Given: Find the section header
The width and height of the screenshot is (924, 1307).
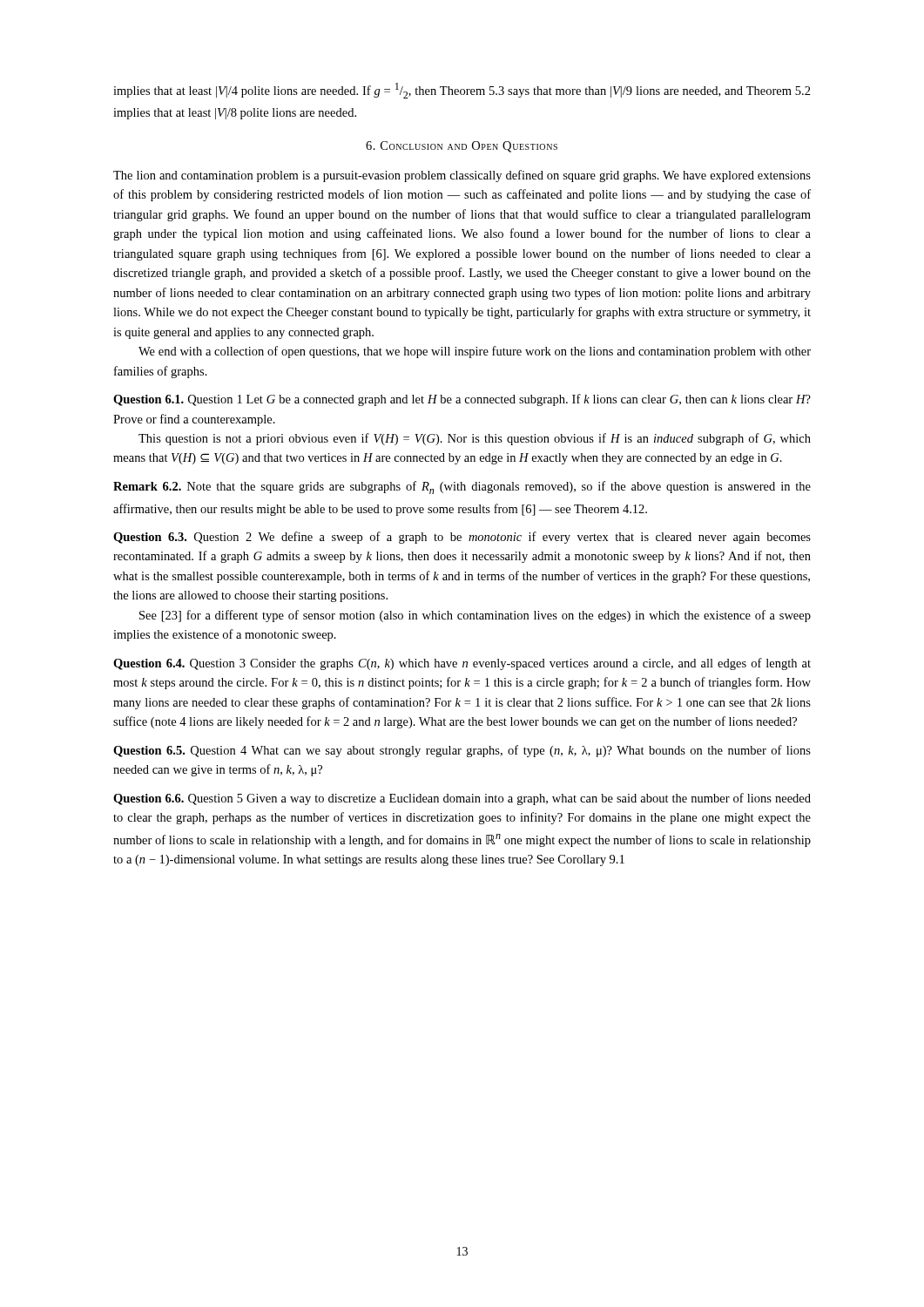Looking at the screenshot, I should coord(462,145).
